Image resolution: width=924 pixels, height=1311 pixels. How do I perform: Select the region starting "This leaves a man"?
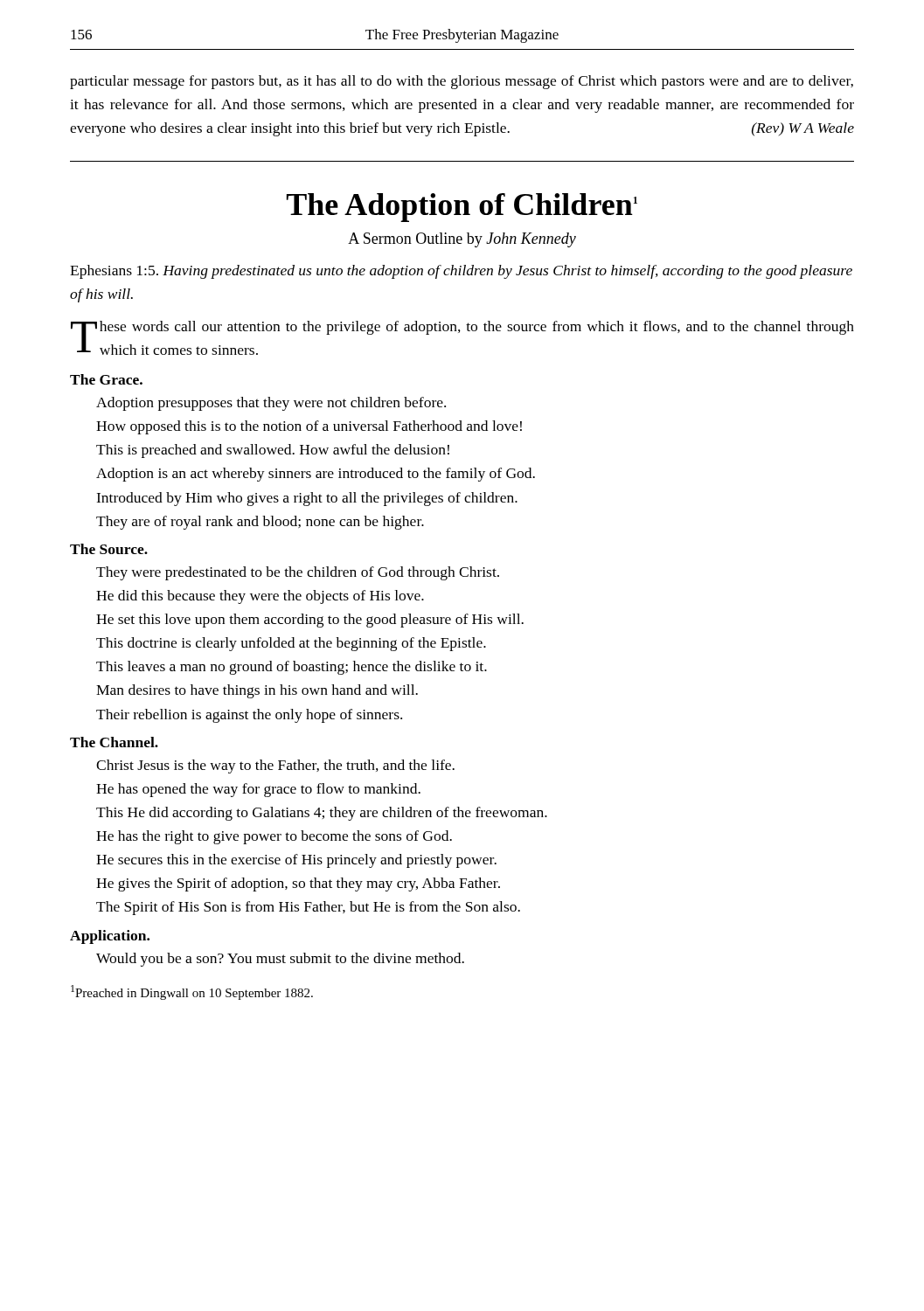tap(475, 667)
